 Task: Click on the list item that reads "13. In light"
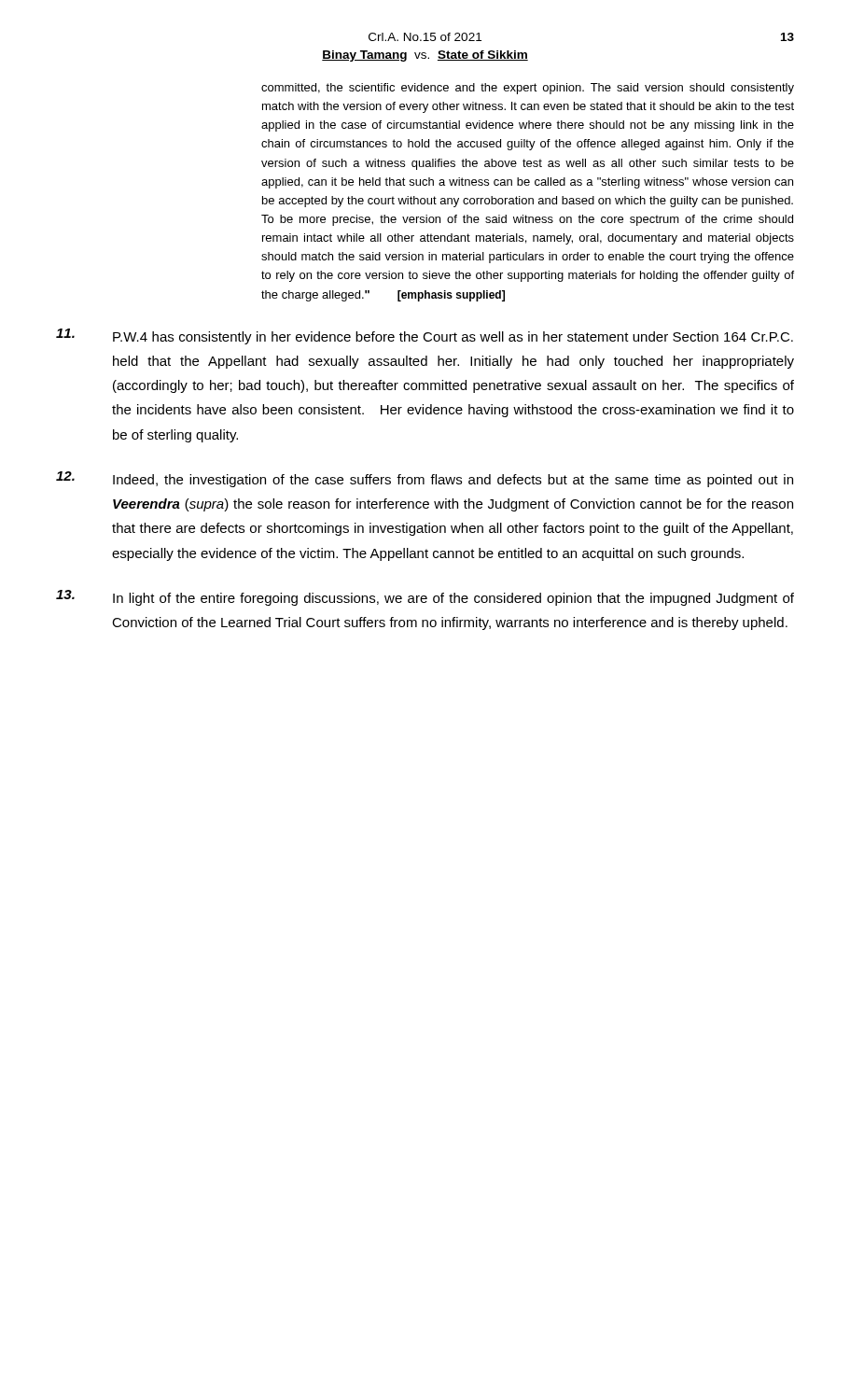[x=425, y=611]
